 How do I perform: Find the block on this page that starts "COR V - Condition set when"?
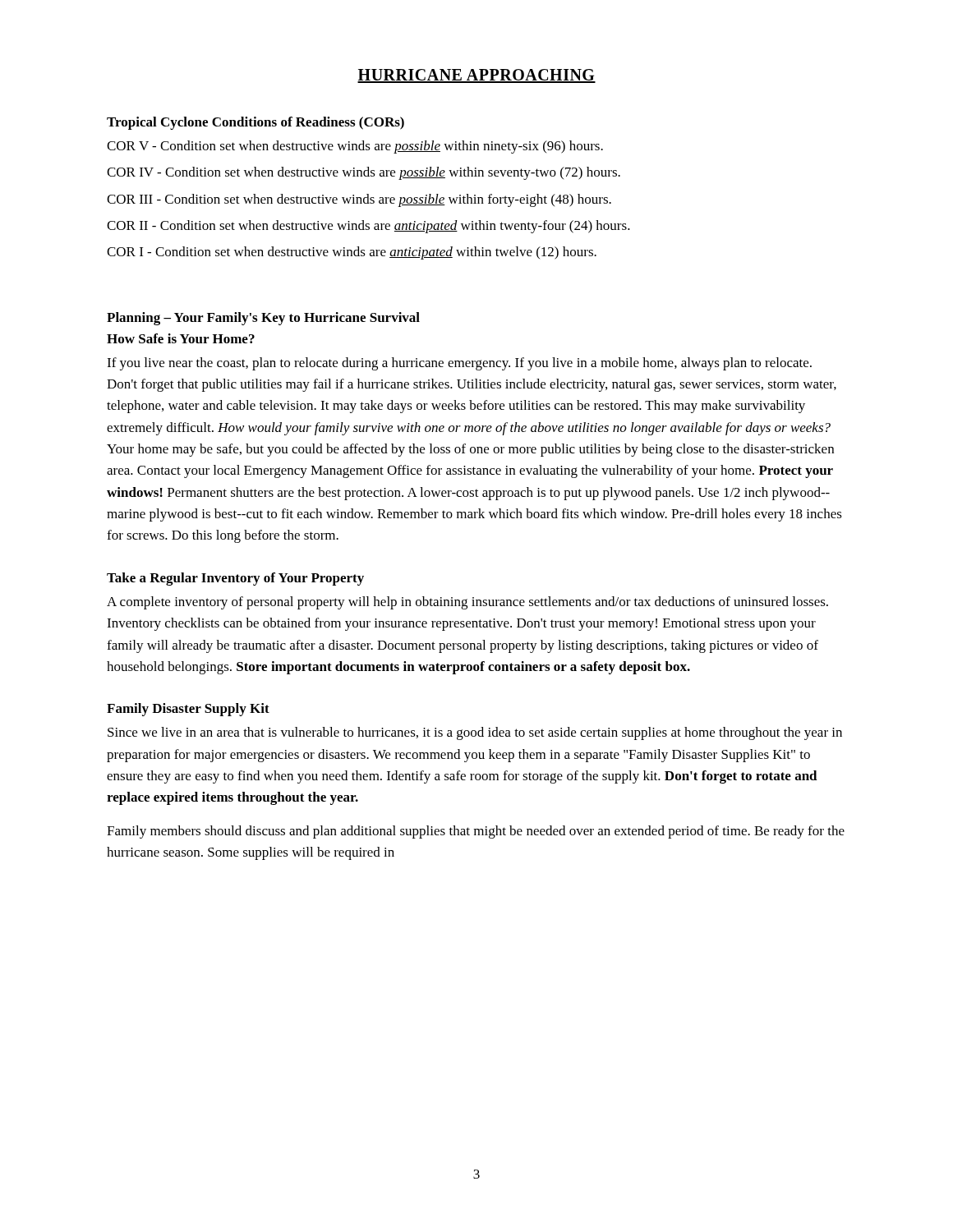pos(355,146)
